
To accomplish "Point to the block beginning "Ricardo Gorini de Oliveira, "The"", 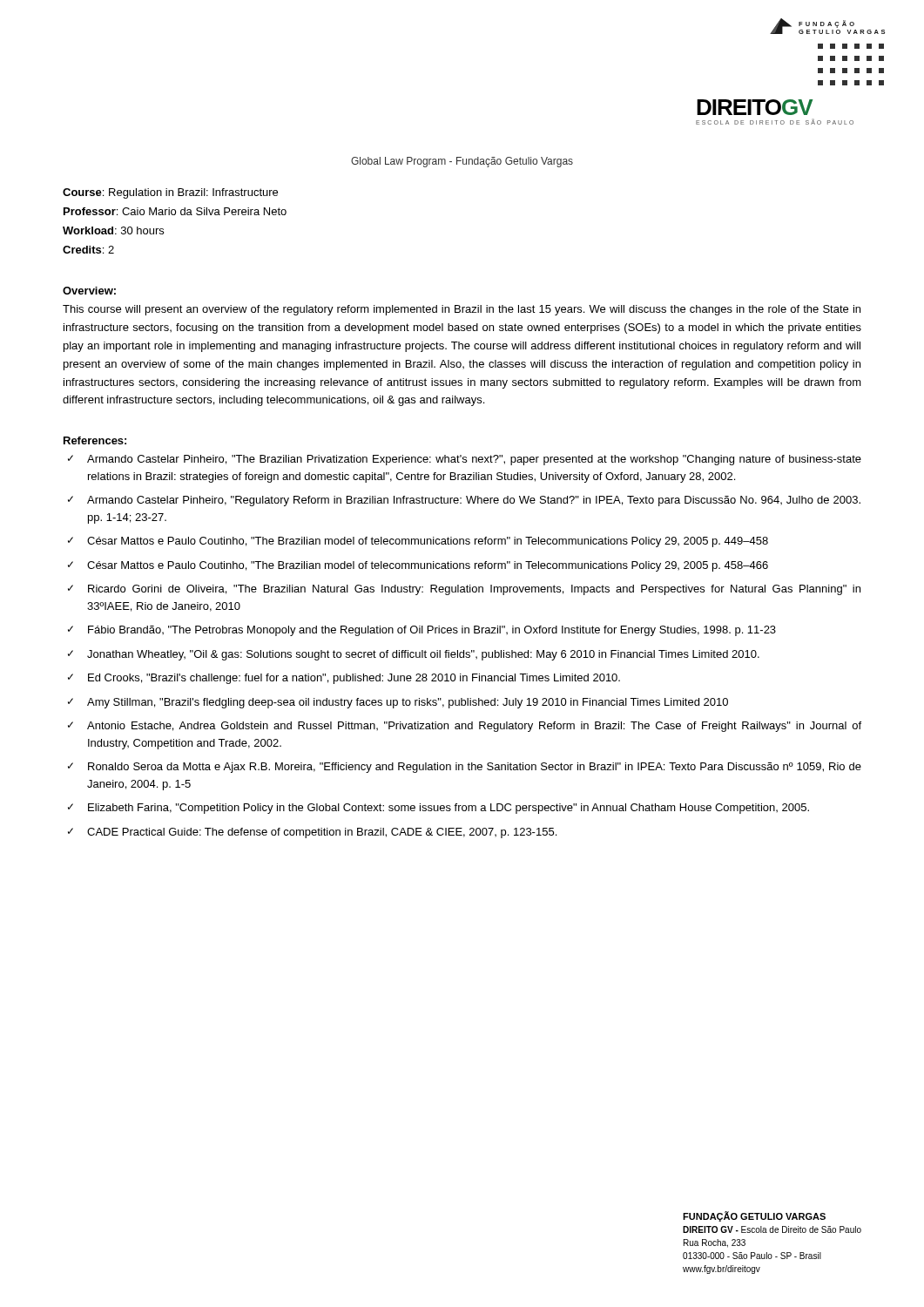I will coord(474,597).
